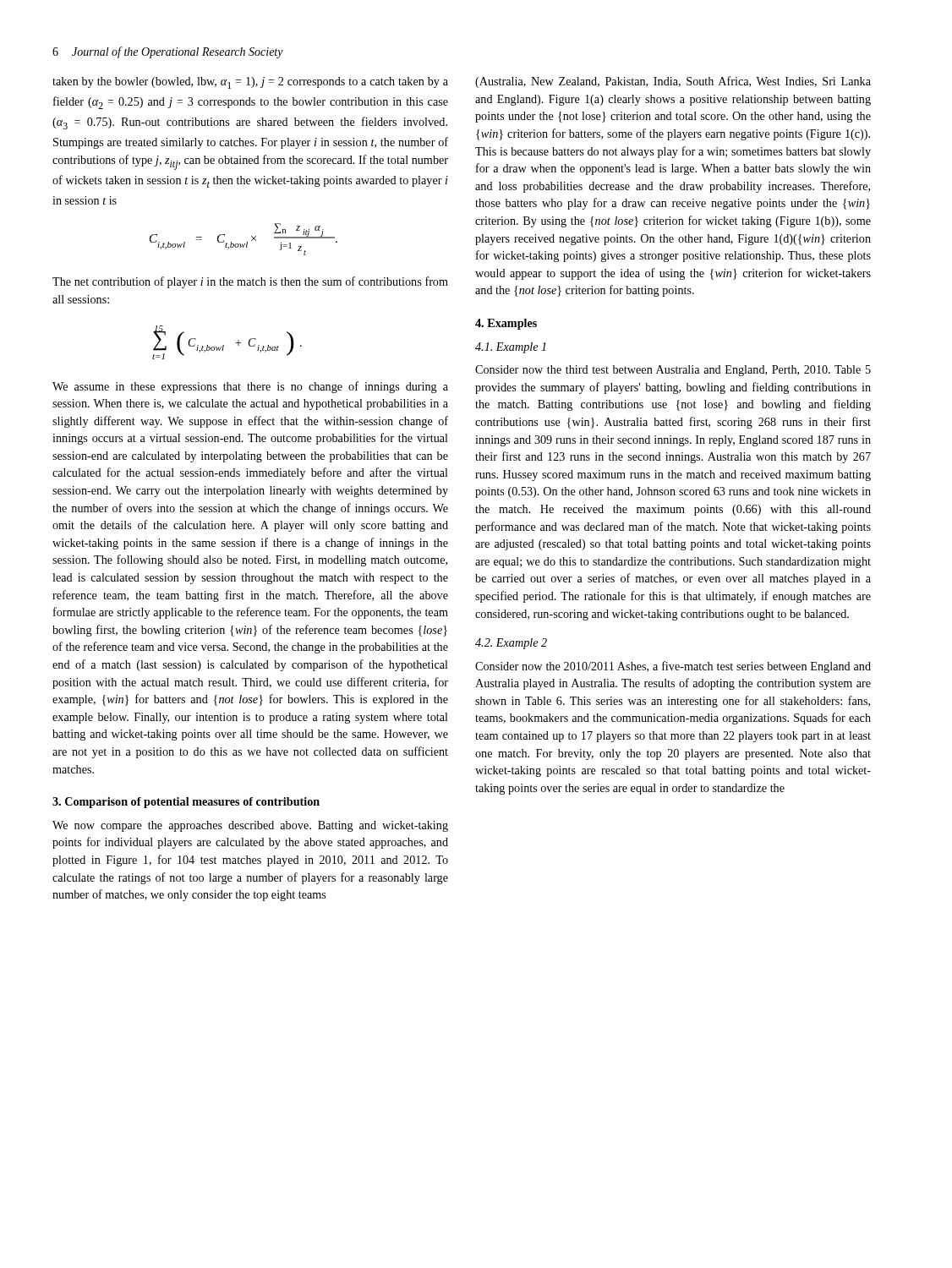Click on the region starting "The net contribution of player i in"
The image size is (952, 1268).
click(x=250, y=291)
